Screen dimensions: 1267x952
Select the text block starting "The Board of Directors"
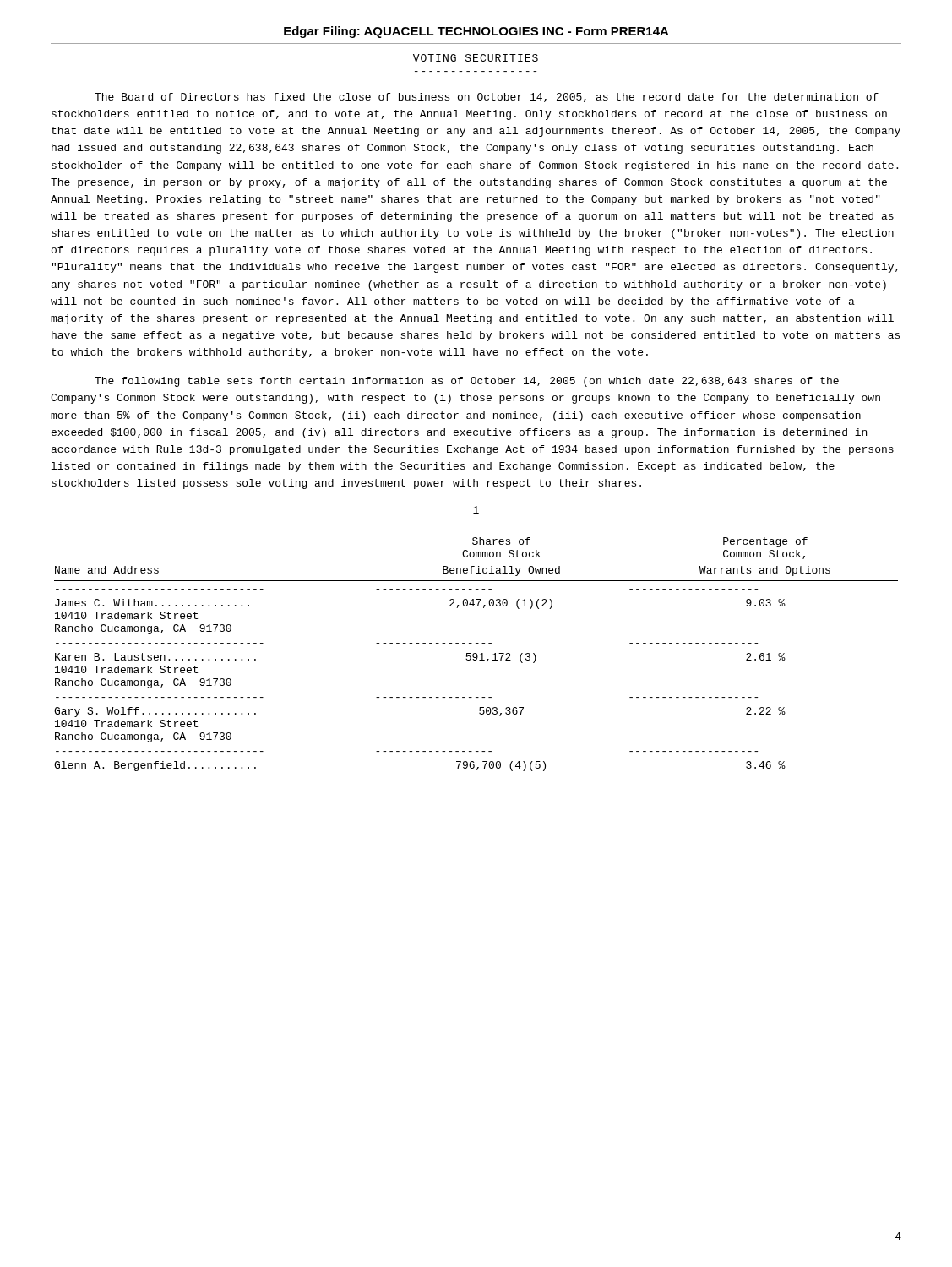(476, 226)
